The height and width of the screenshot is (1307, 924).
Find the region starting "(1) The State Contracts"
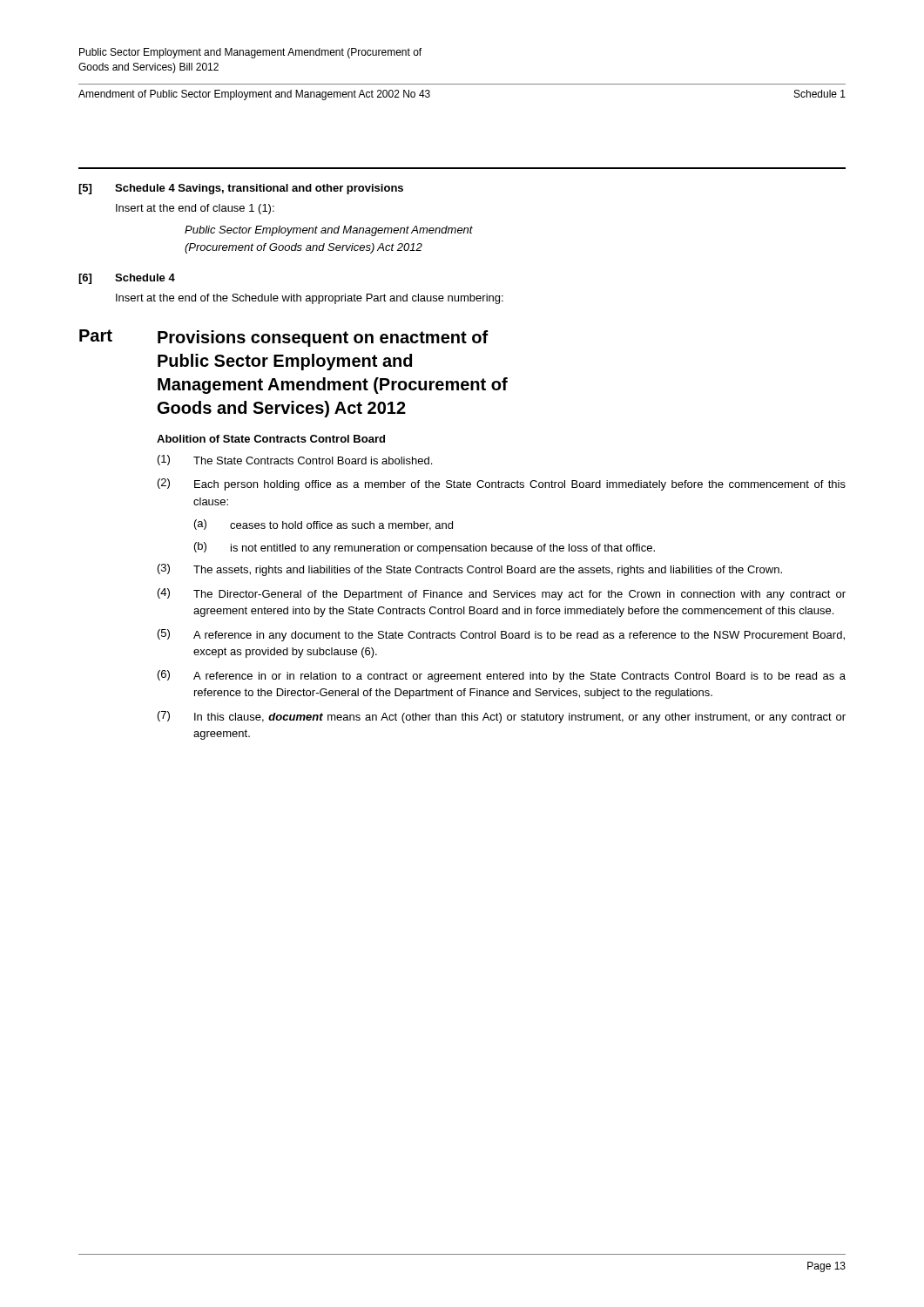coord(295,460)
